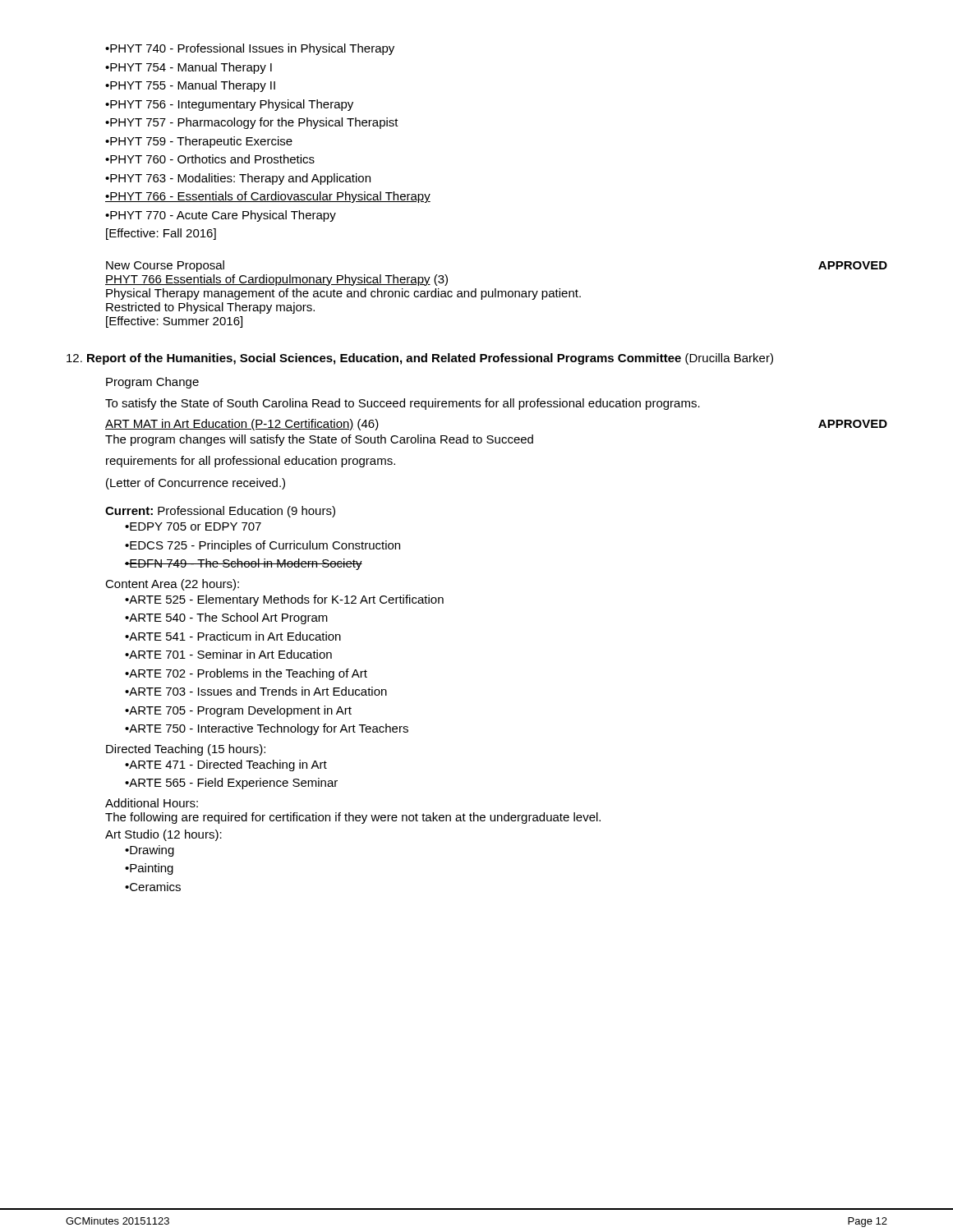The image size is (953, 1232).
Task: Navigate to the passage starting "•PHYT 755 - Manual"
Action: click(191, 85)
